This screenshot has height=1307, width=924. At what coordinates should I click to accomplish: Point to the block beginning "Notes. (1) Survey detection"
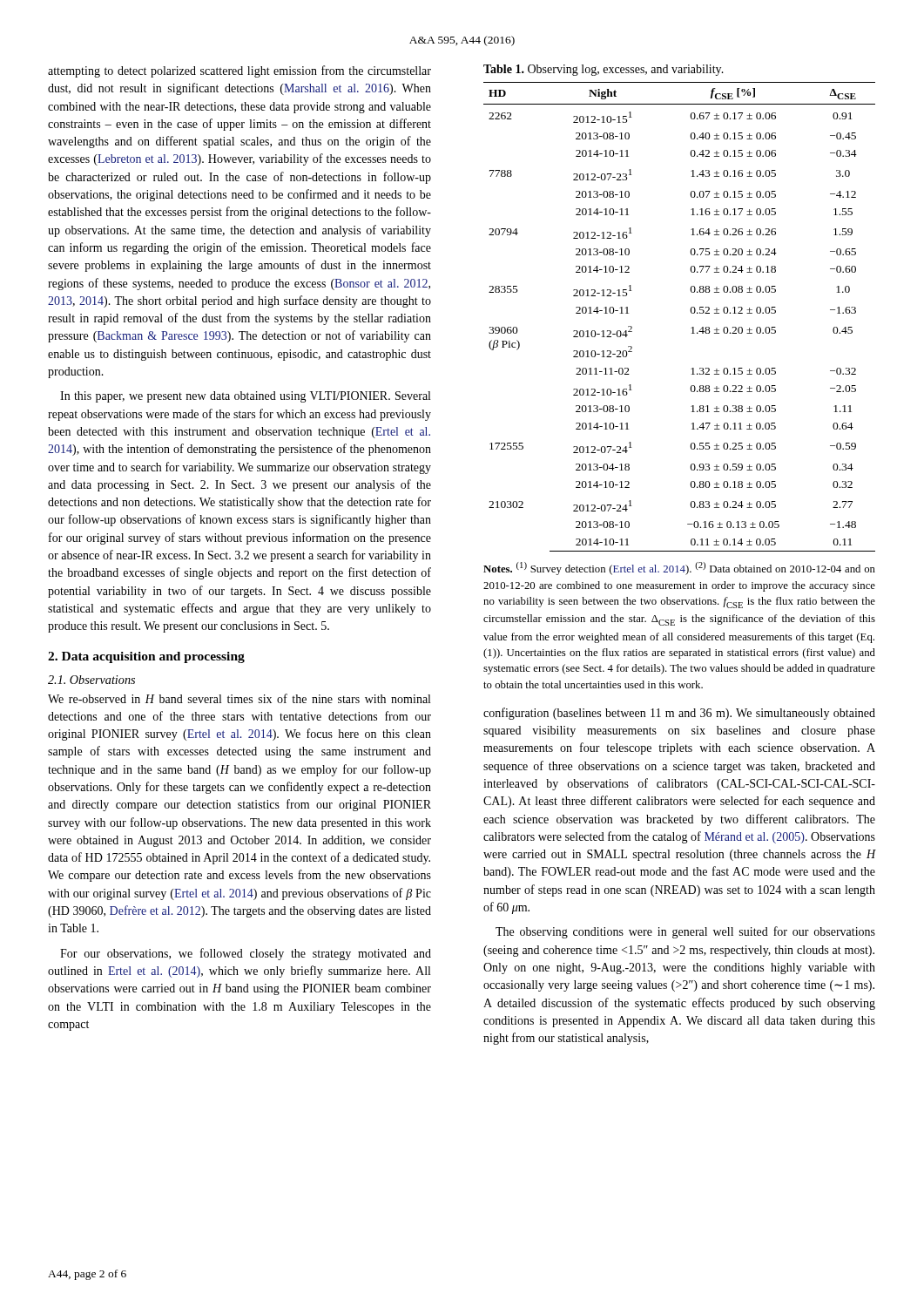(x=679, y=626)
